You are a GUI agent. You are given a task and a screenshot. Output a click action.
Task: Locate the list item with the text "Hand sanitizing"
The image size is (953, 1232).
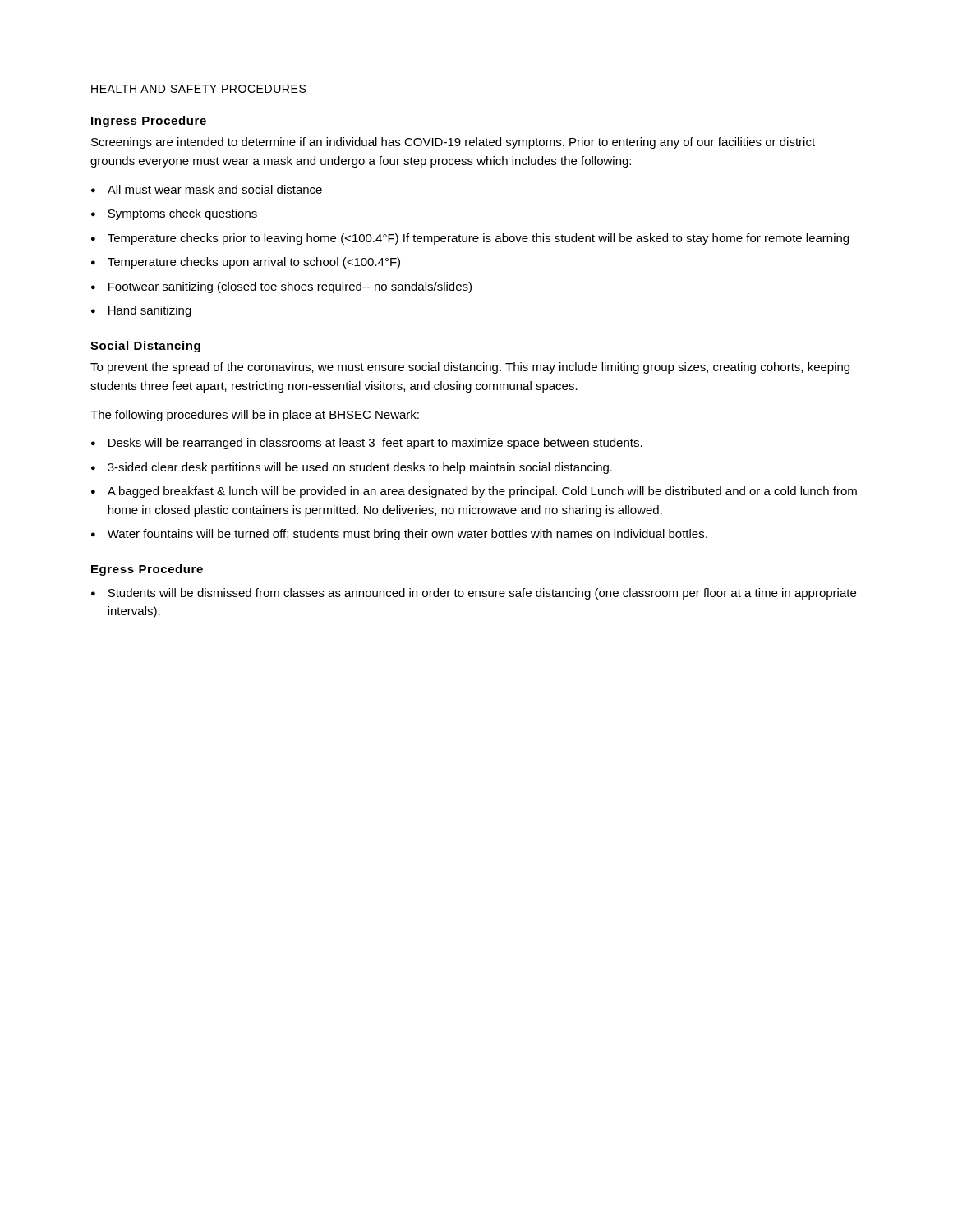(x=150, y=311)
